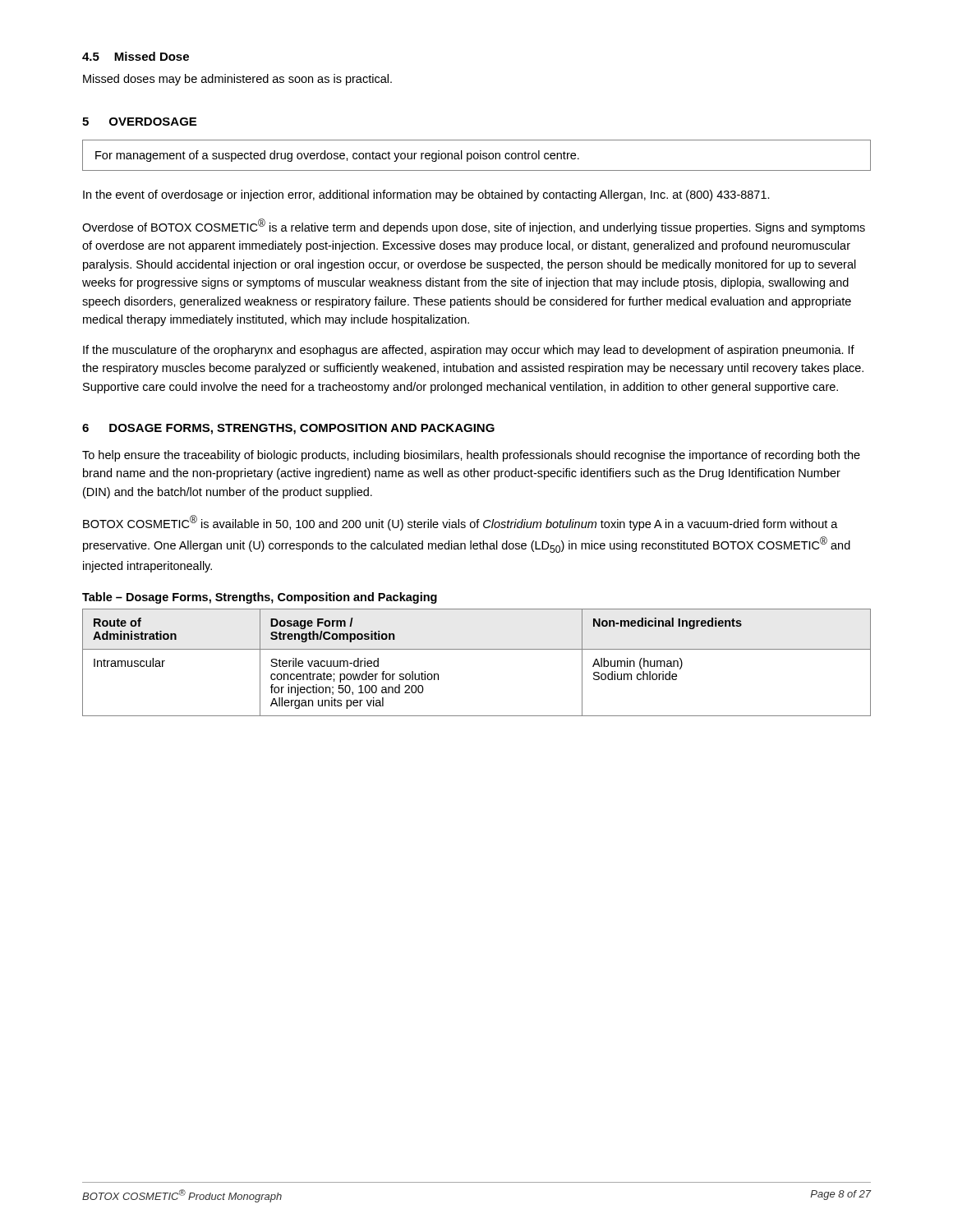The width and height of the screenshot is (953, 1232).
Task: Find the block on this page that starts "To help ensure the traceability of"
Action: coord(471,473)
